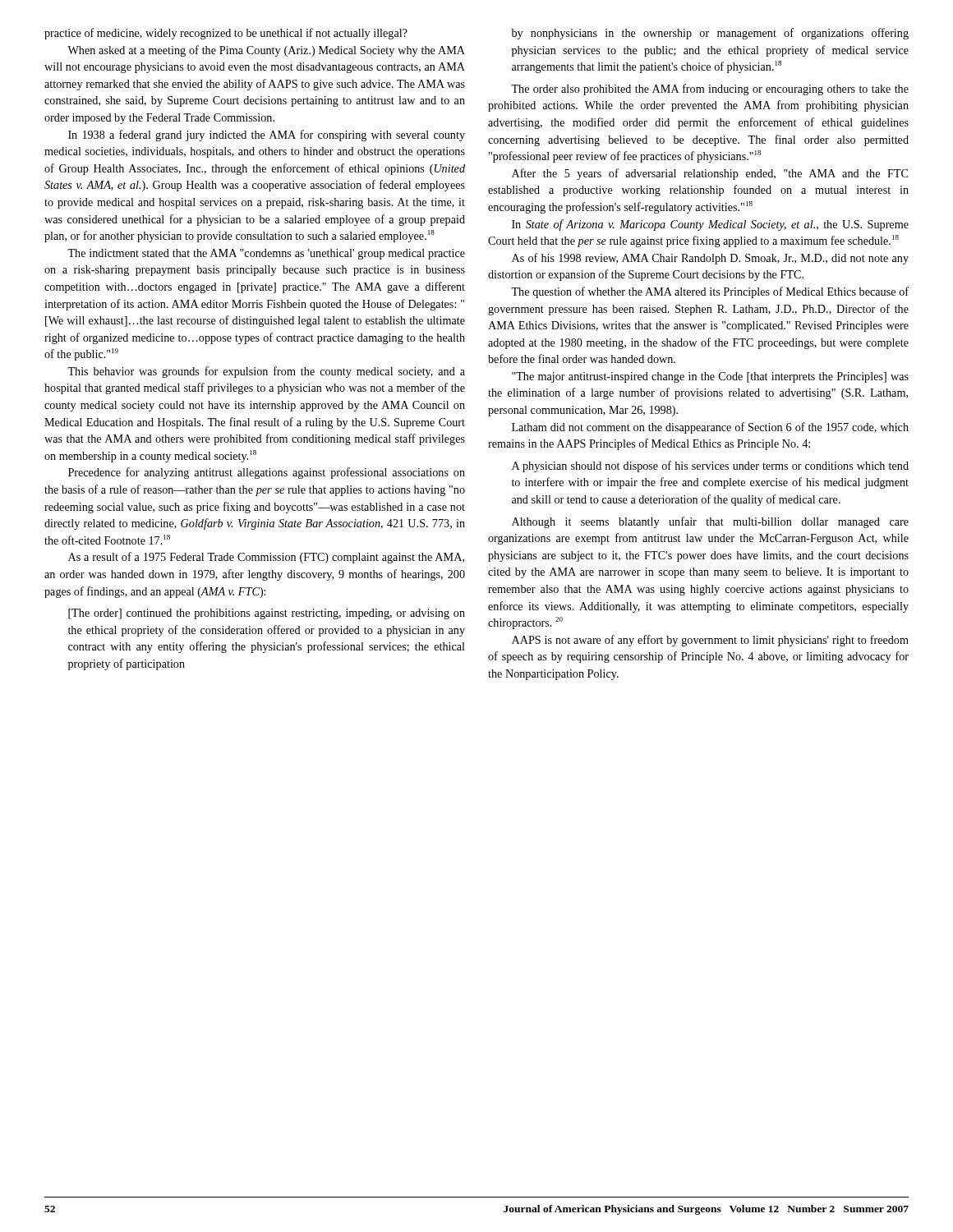953x1232 pixels.
Task: Locate the element starting "A physician should not"
Action: (710, 483)
